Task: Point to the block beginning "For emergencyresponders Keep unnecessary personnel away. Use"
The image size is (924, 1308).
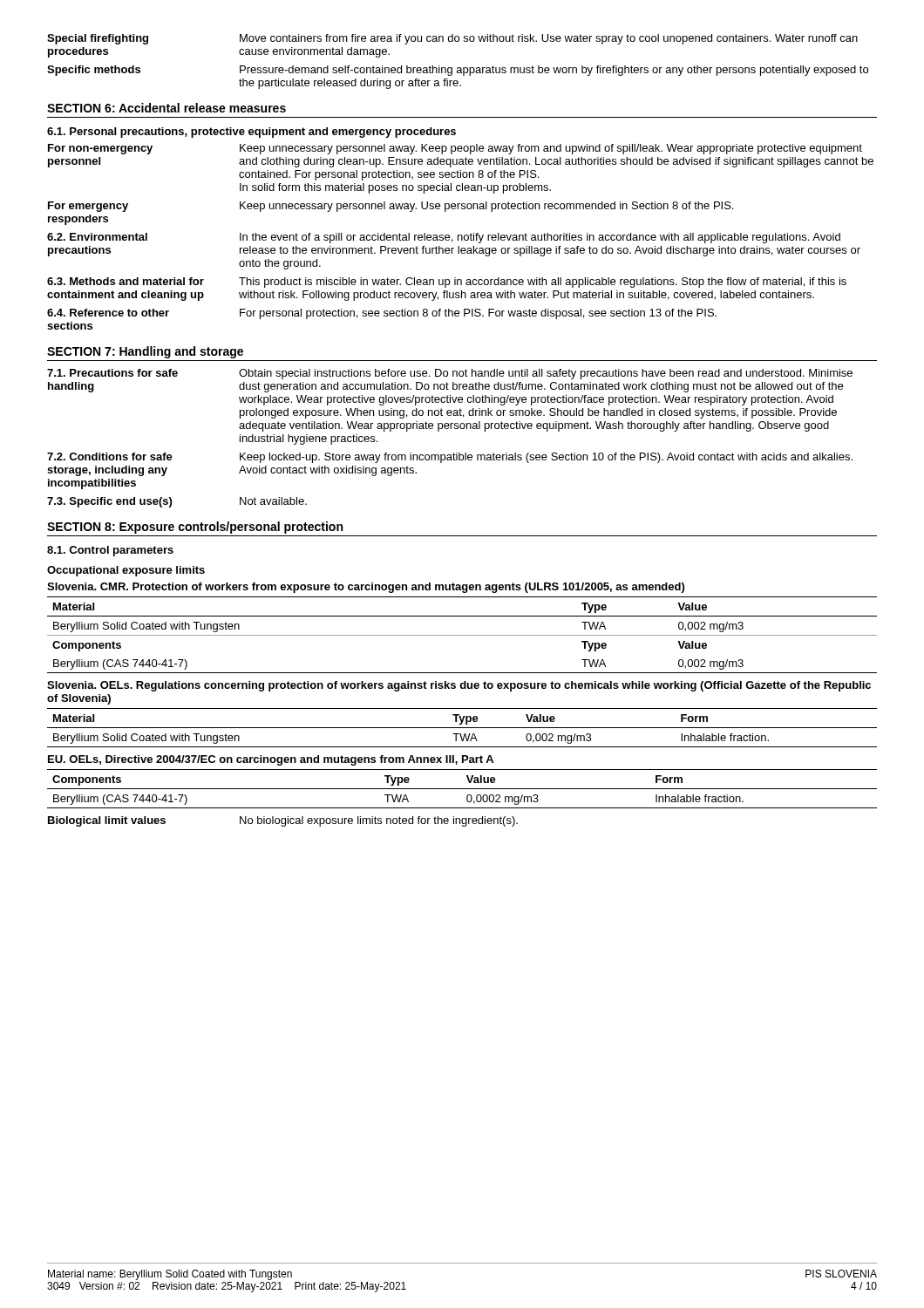Action: [x=462, y=212]
